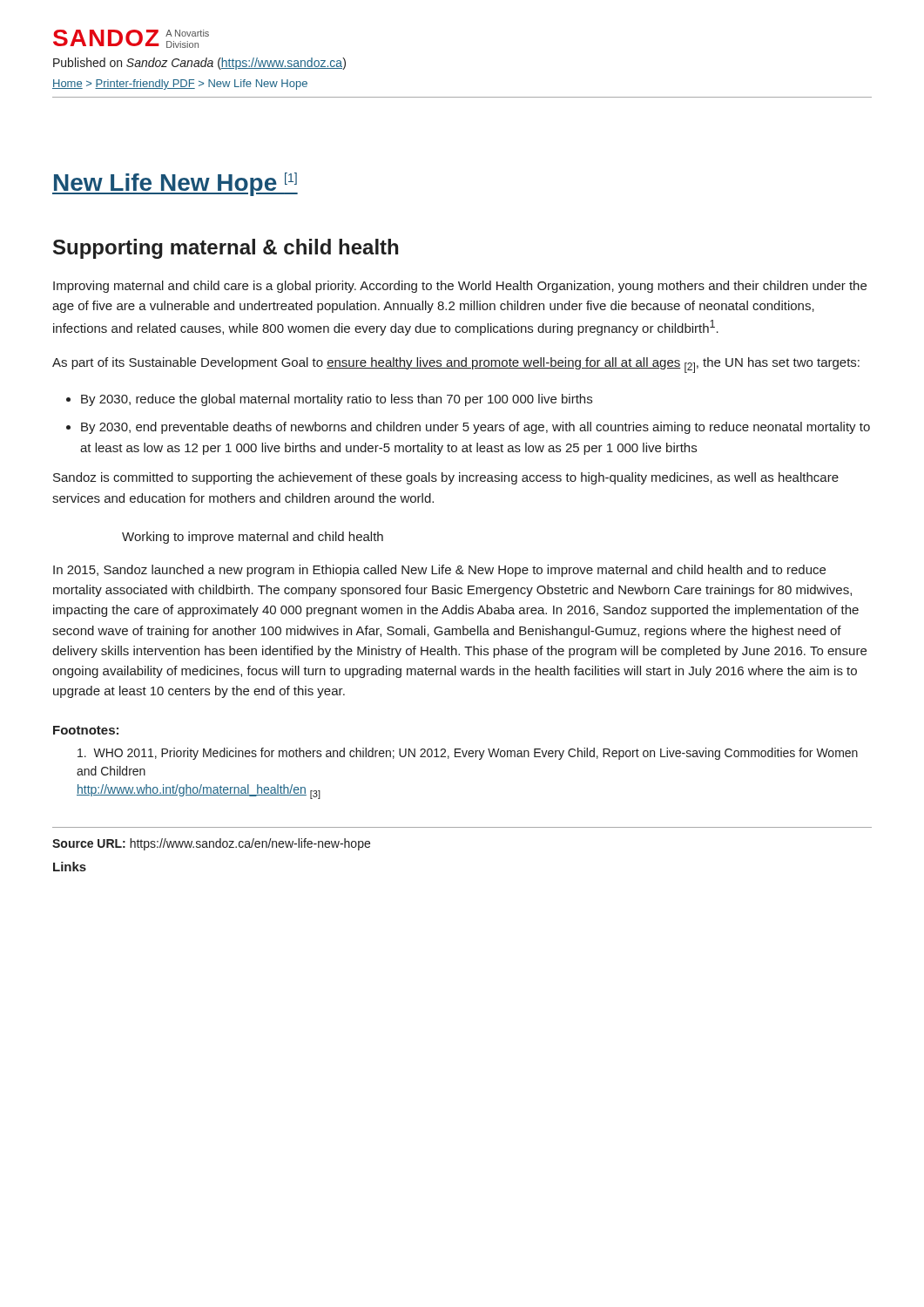The image size is (924, 1307).
Task: Find the text that says "Working to improve maternal and child health"
Action: pyautogui.click(x=253, y=536)
